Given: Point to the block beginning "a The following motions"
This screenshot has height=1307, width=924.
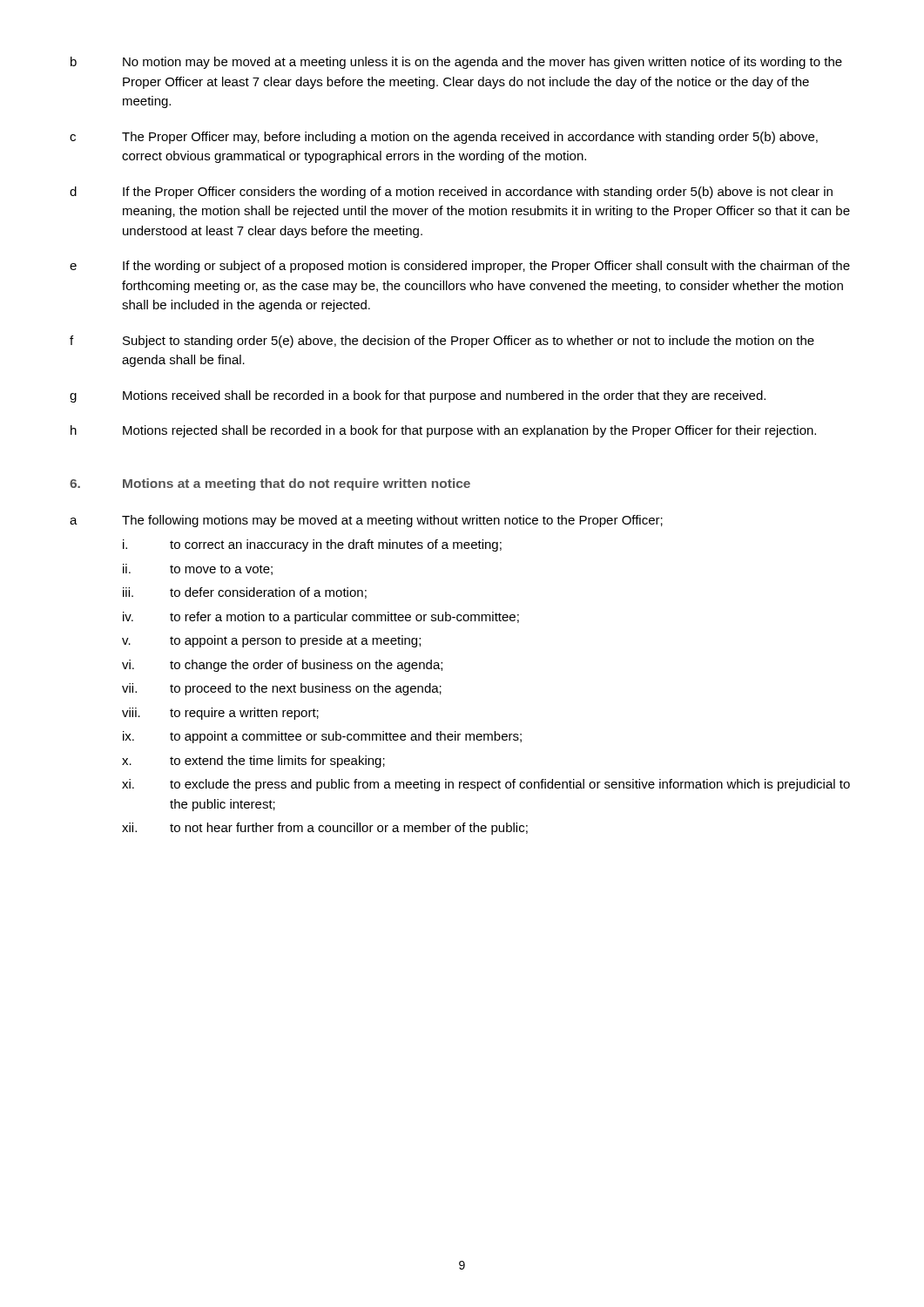Looking at the screenshot, I should coord(366,521).
